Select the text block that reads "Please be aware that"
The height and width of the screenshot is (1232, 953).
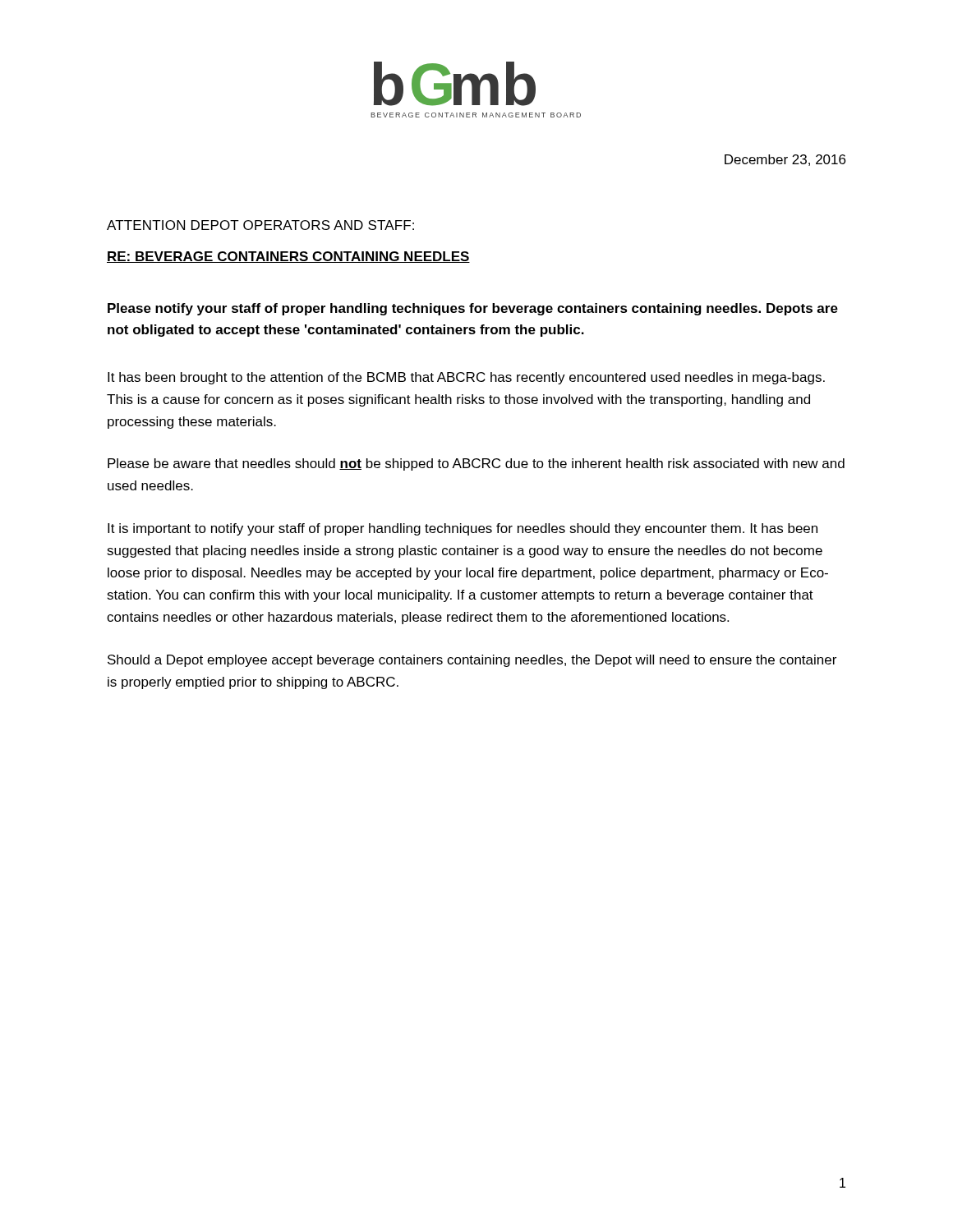click(x=476, y=475)
